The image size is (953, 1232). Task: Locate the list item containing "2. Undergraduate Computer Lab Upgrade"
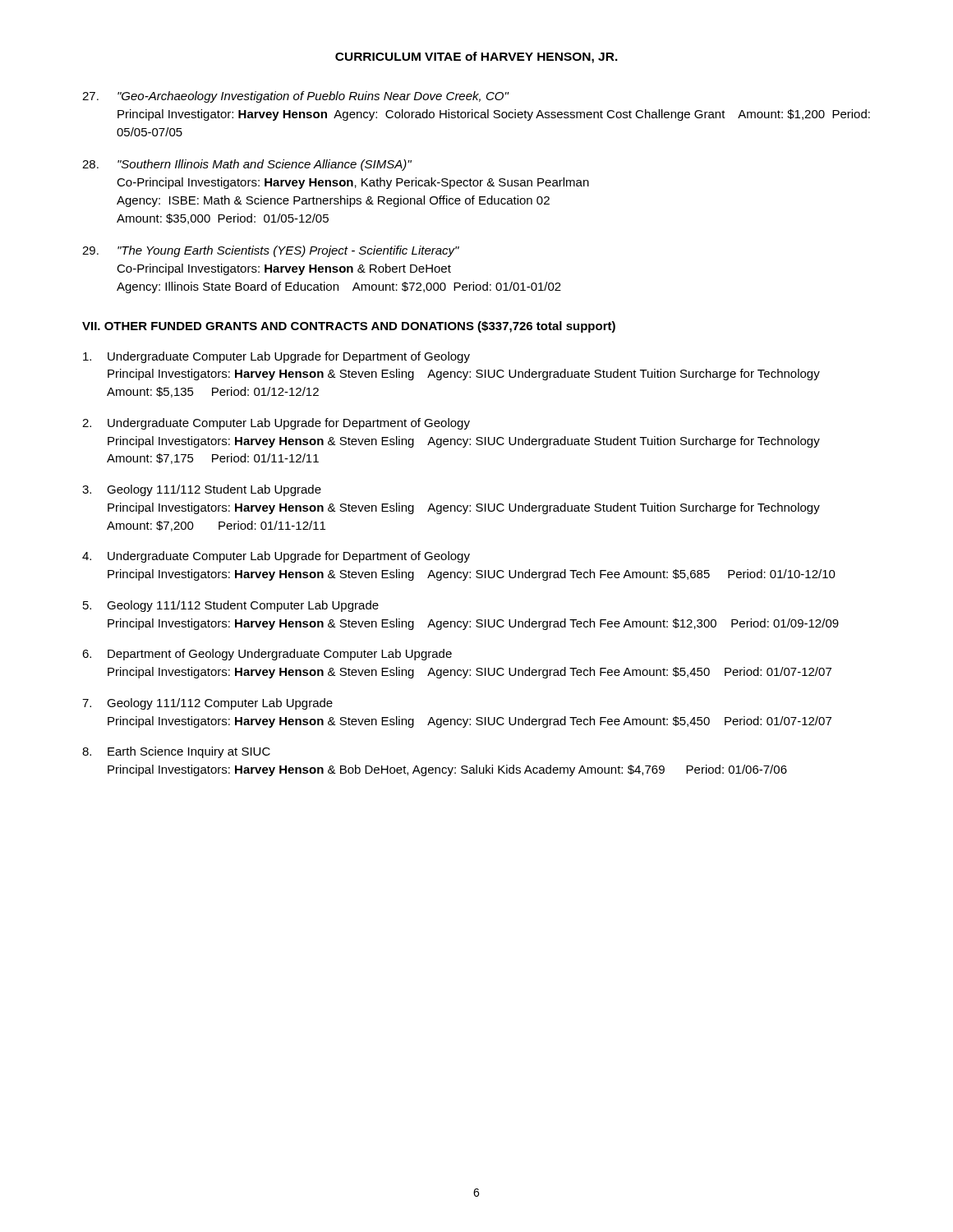click(x=476, y=441)
